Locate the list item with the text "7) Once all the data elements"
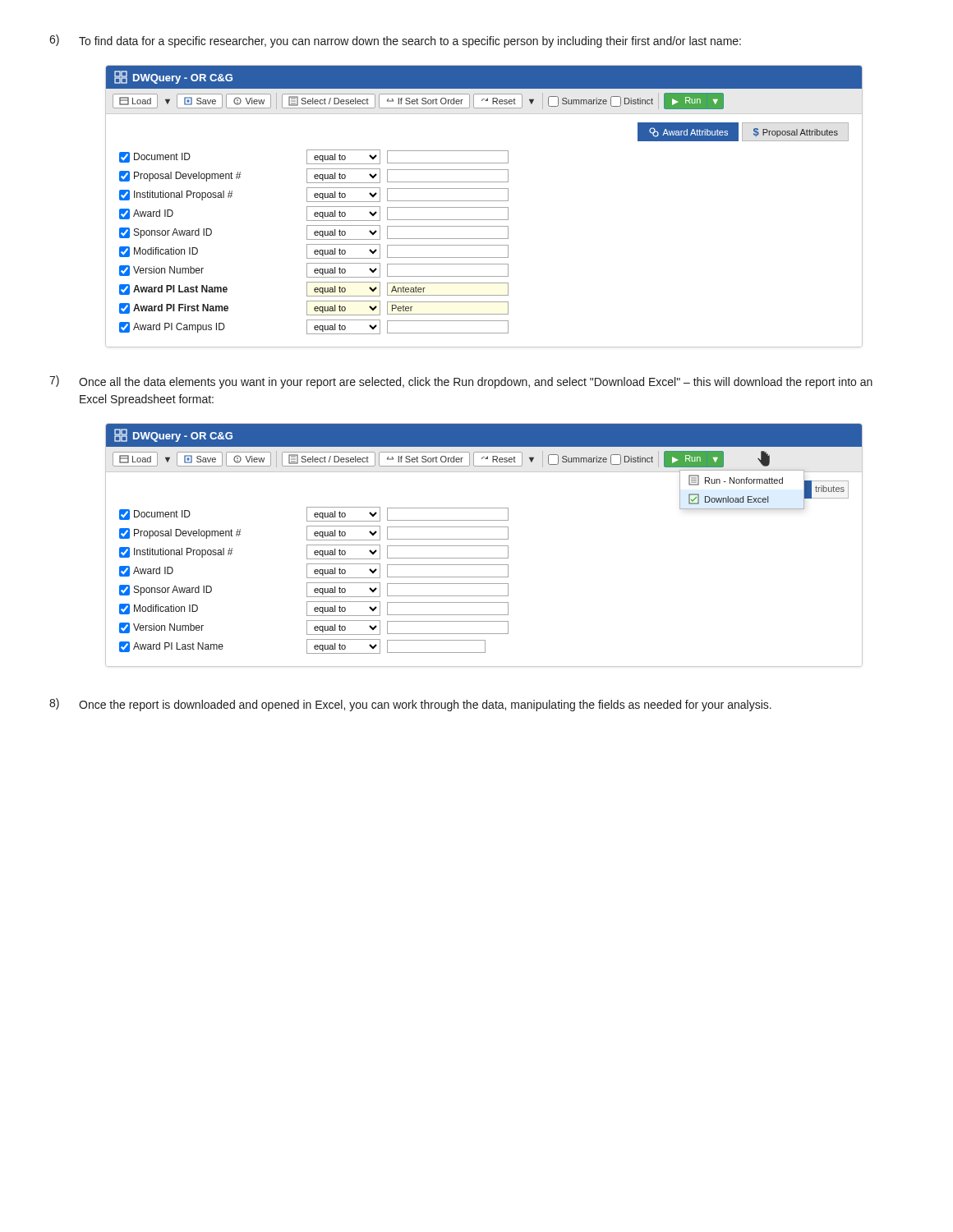Viewport: 953px width, 1232px height. pyautogui.click(x=476, y=391)
